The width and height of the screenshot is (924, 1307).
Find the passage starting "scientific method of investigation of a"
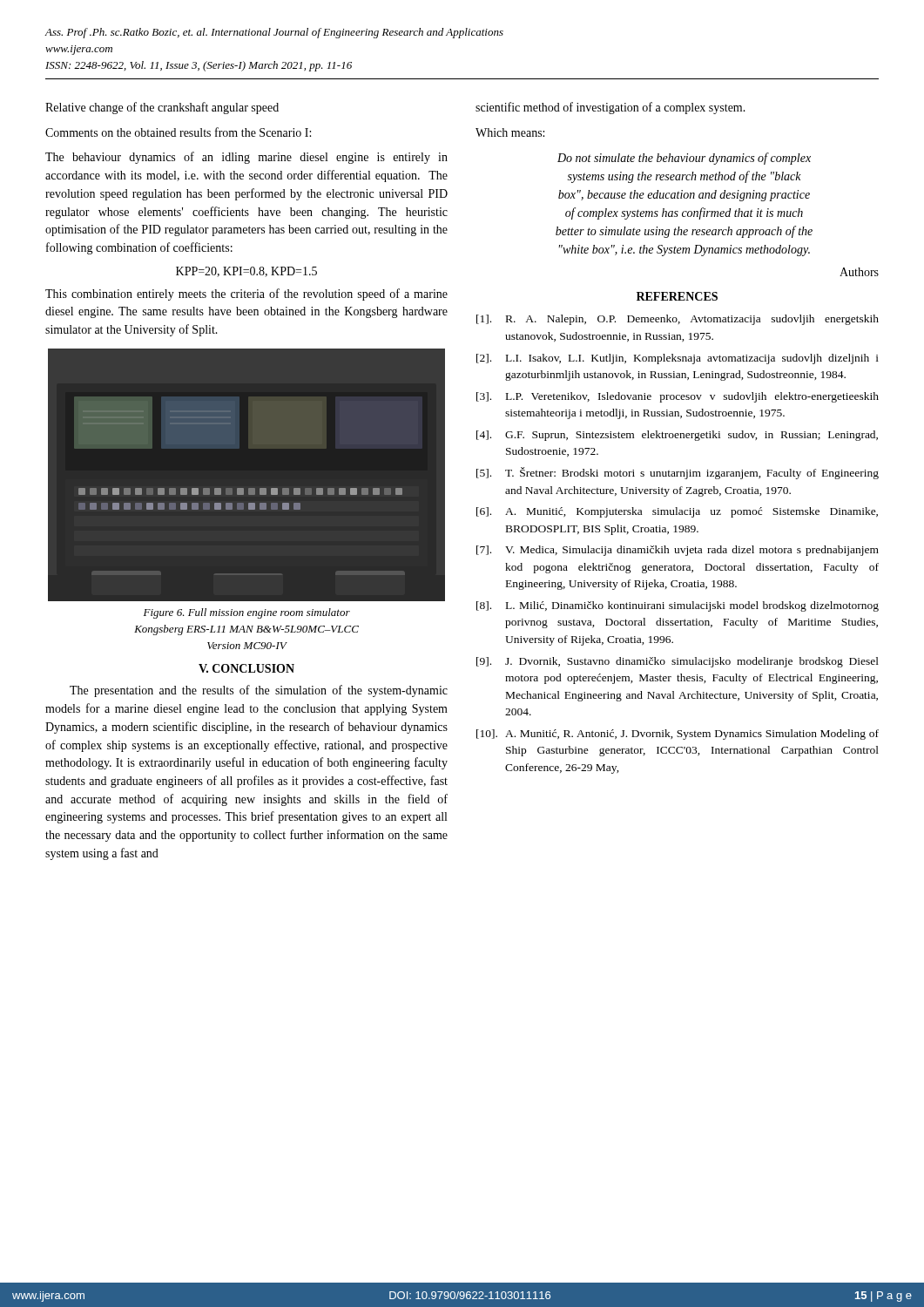tap(611, 108)
